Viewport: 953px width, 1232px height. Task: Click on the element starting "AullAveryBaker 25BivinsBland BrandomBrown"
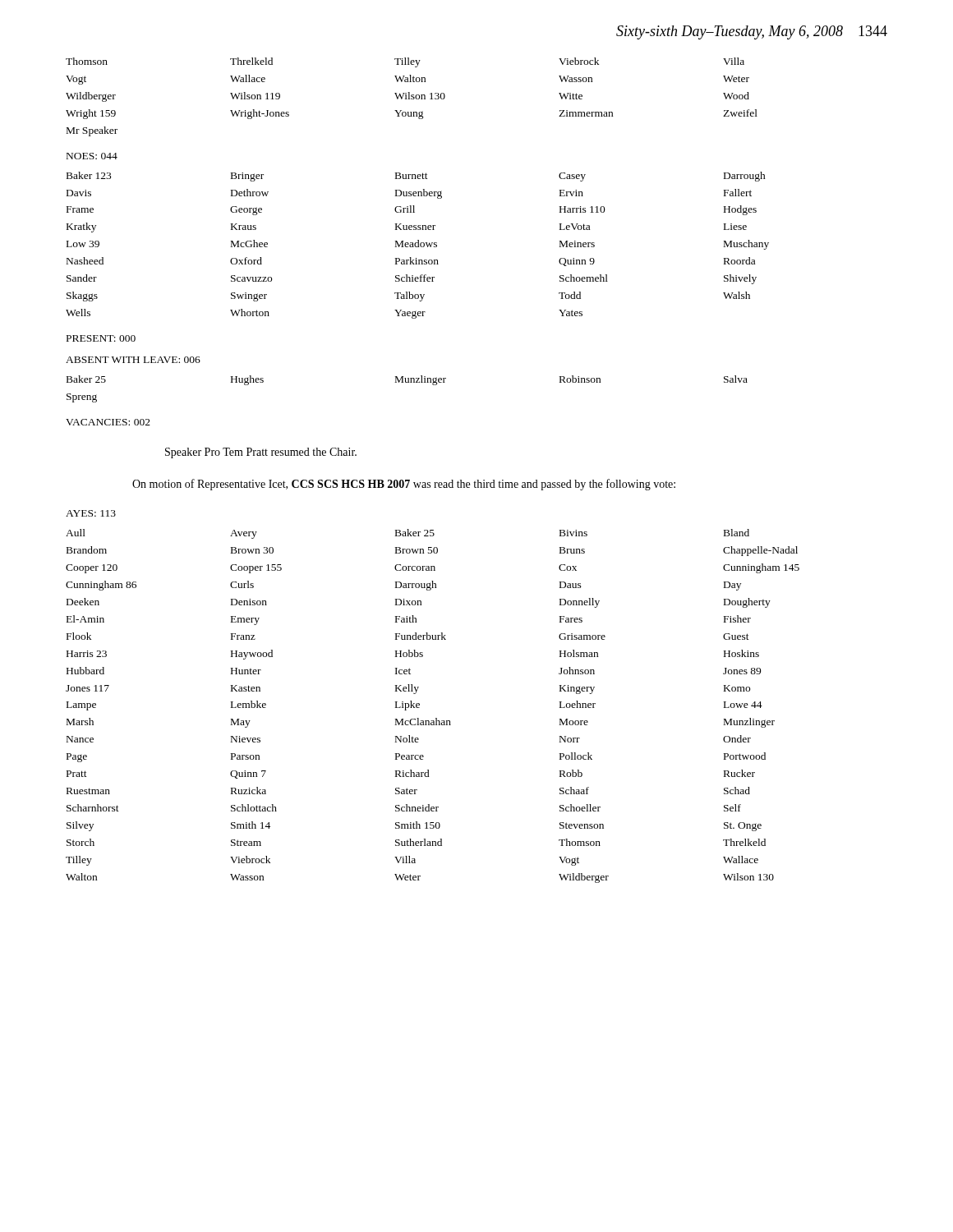tap(407, 534)
